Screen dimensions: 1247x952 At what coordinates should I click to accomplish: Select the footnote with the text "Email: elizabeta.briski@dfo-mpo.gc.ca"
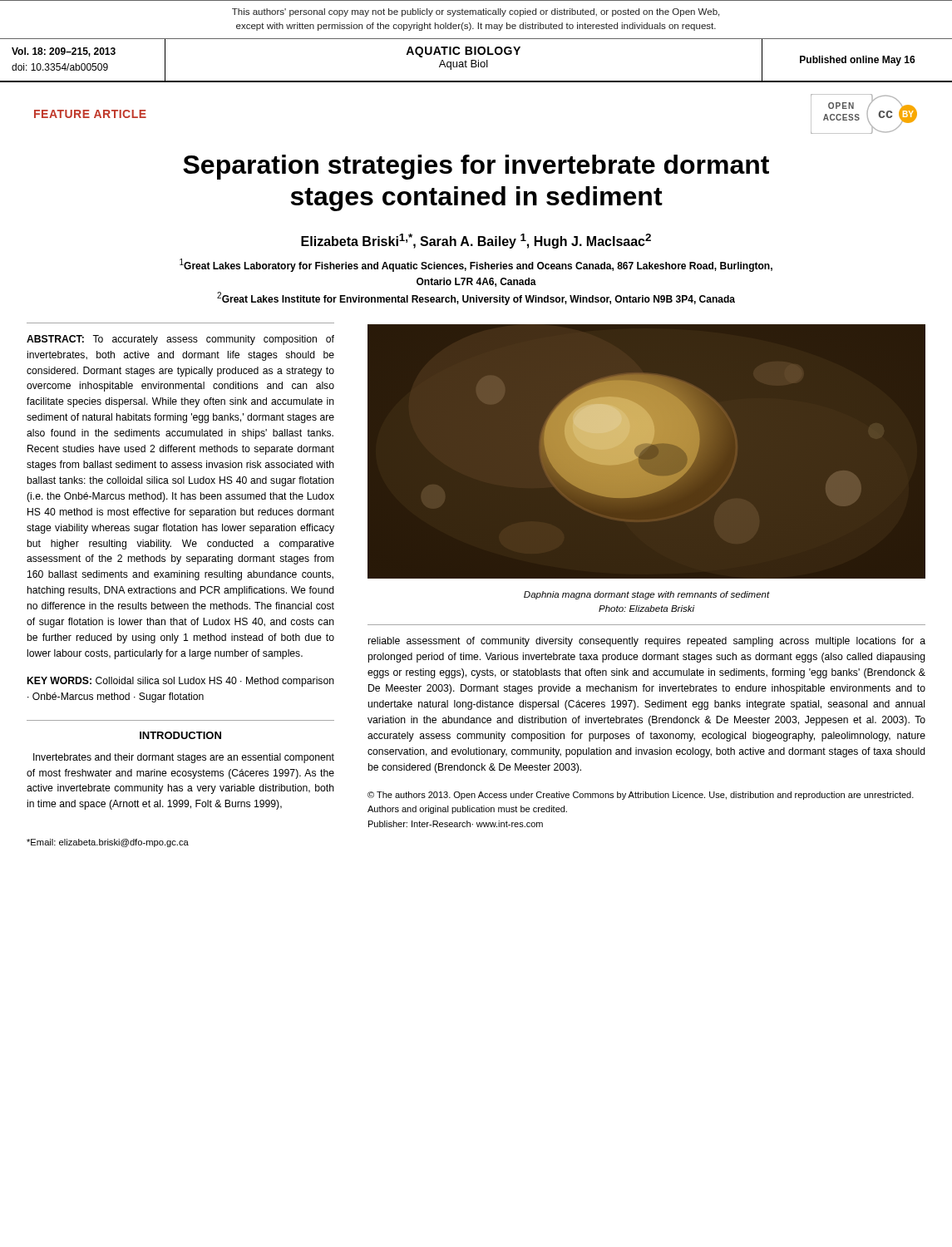pos(108,842)
